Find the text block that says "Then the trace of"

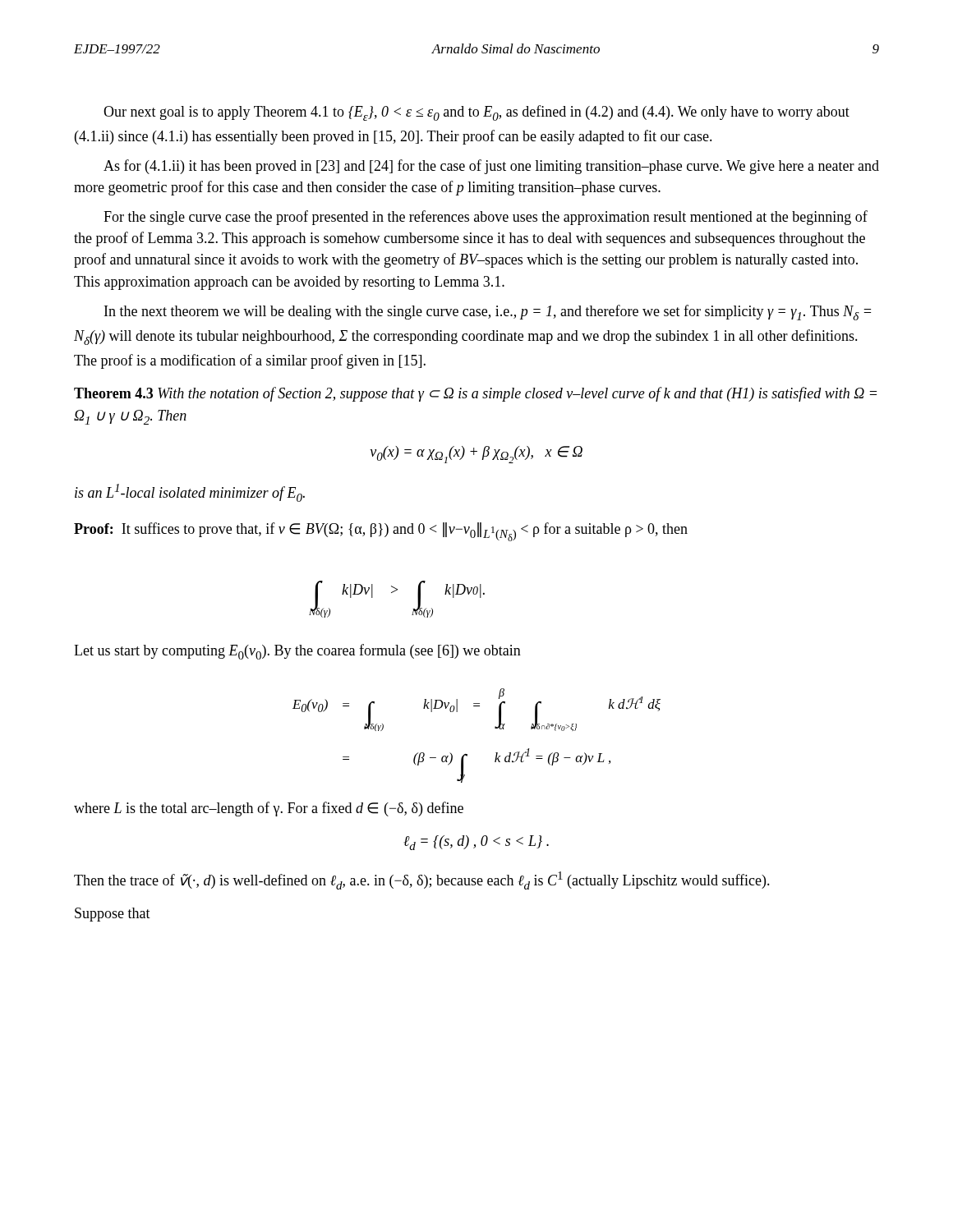pos(476,881)
